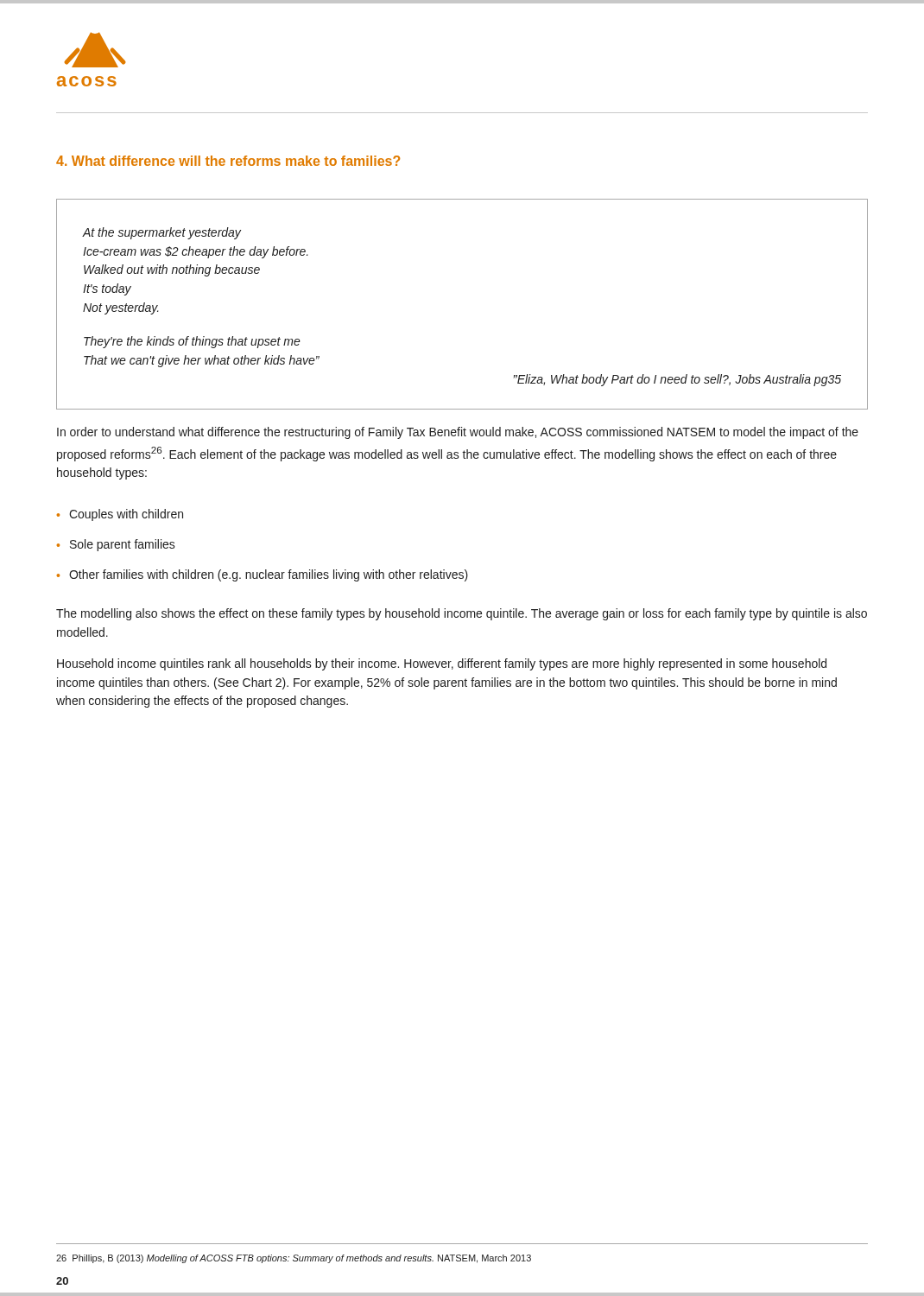Find "• Sole parent families" on this page
The image size is (924, 1296).
116,545
